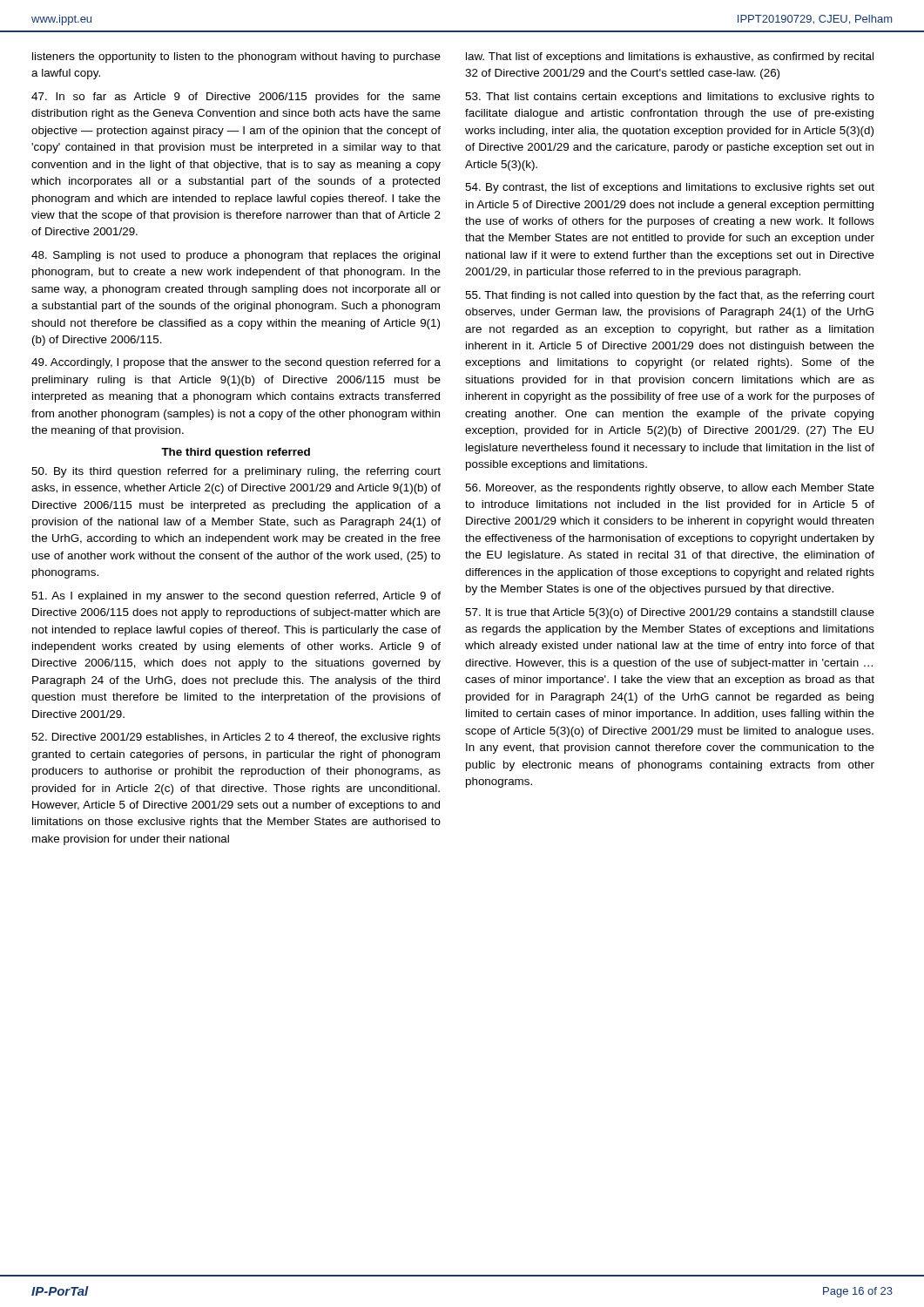This screenshot has height=1307, width=924.
Task: Click on the text block with the text "That finding is not called into question"
Action: 670,380
